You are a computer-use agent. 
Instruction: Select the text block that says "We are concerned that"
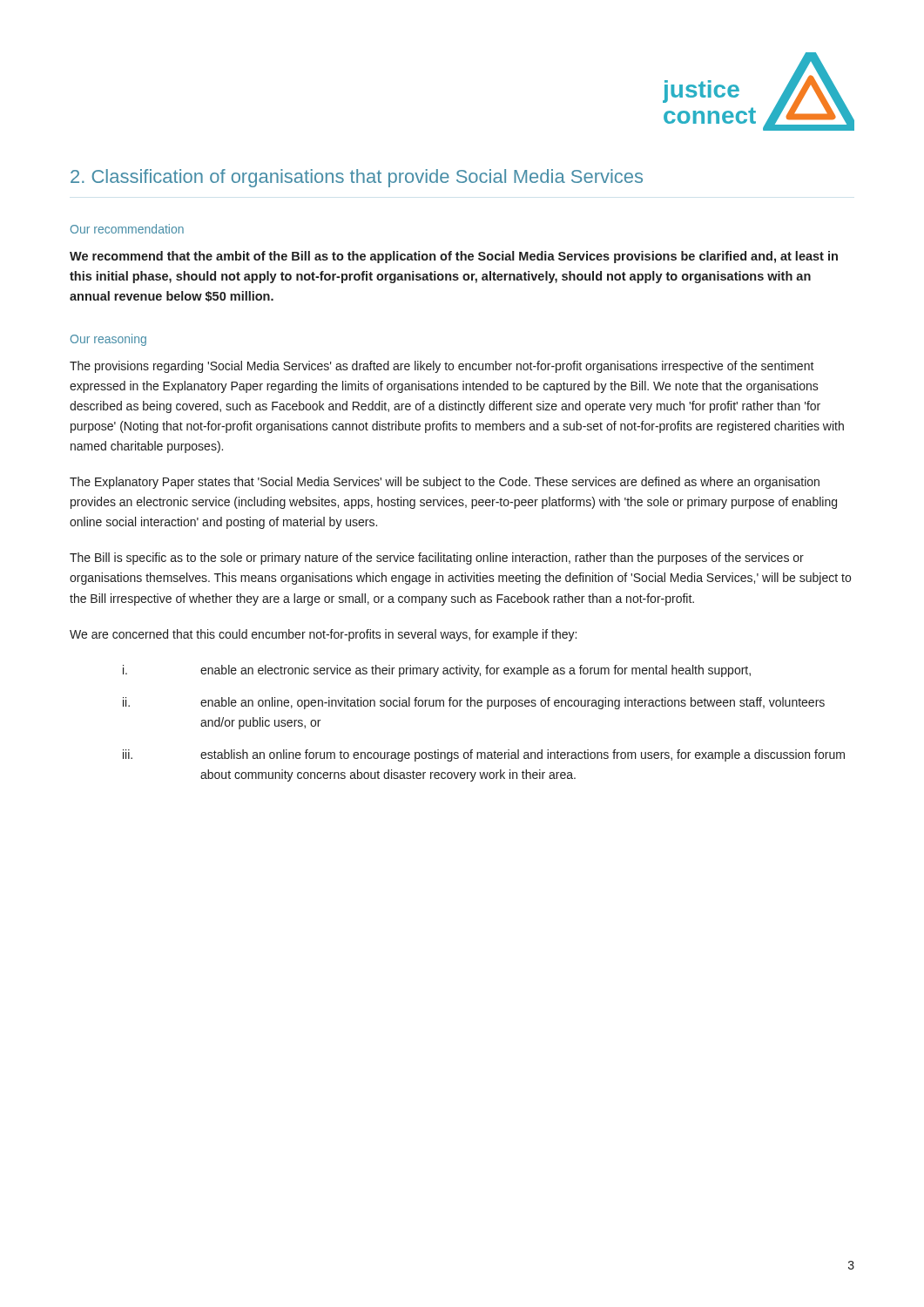click(x=324, y=634)
